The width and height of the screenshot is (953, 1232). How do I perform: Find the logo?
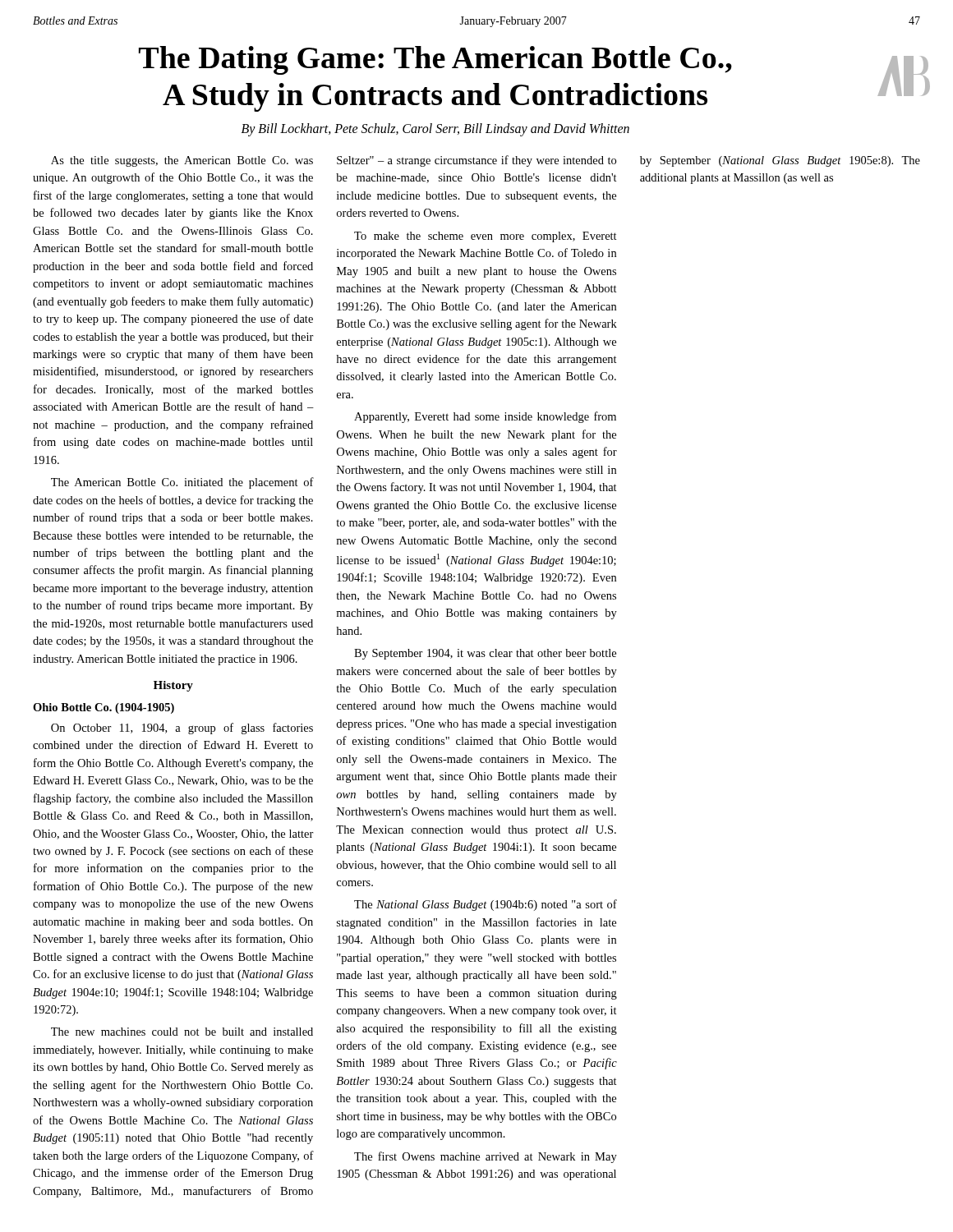click(902, 73)
